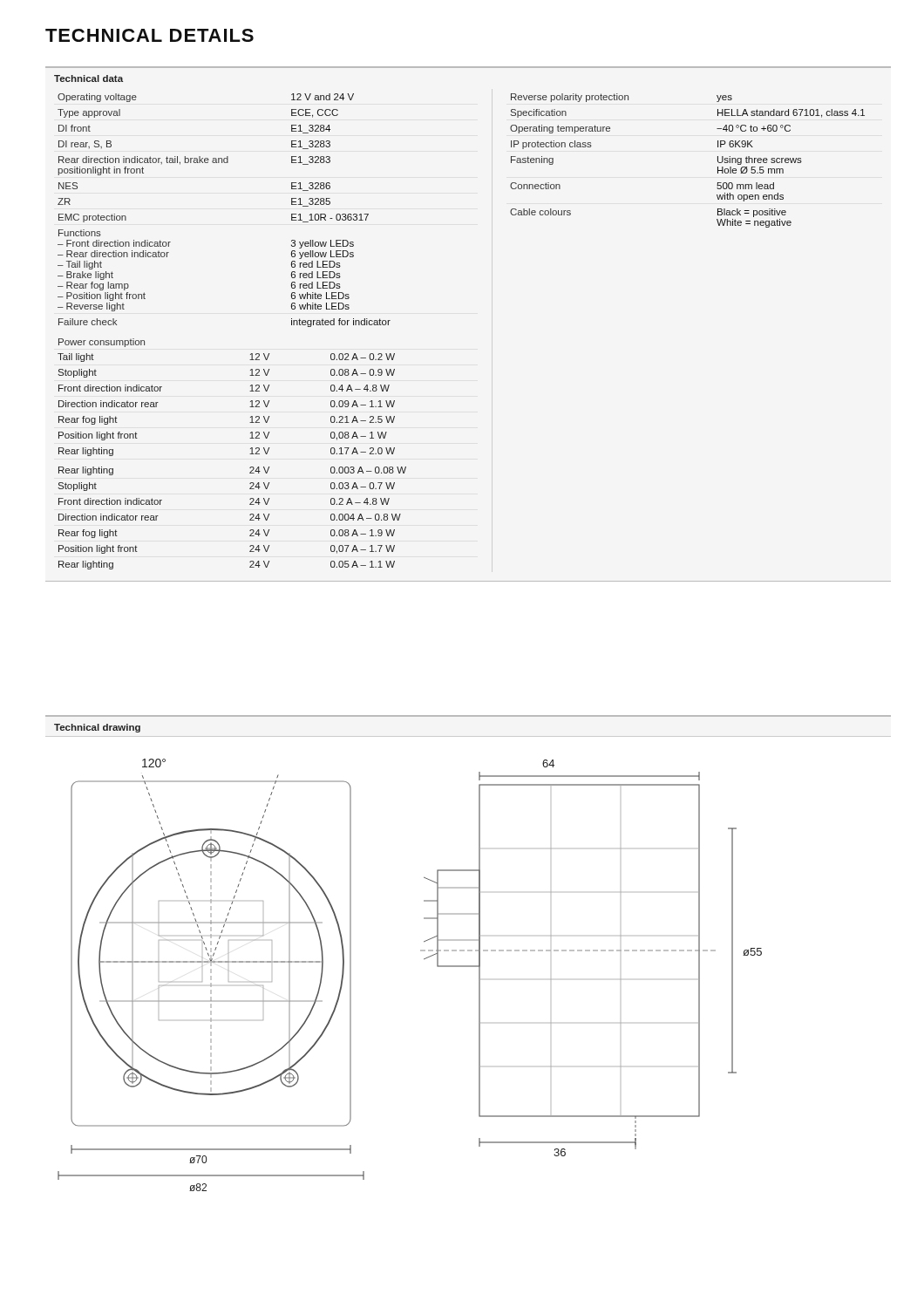Select the section header containing "Technical data Operating voltage 12 V"
This screenshot has height=1308, width=924.
tap(88, 78)
